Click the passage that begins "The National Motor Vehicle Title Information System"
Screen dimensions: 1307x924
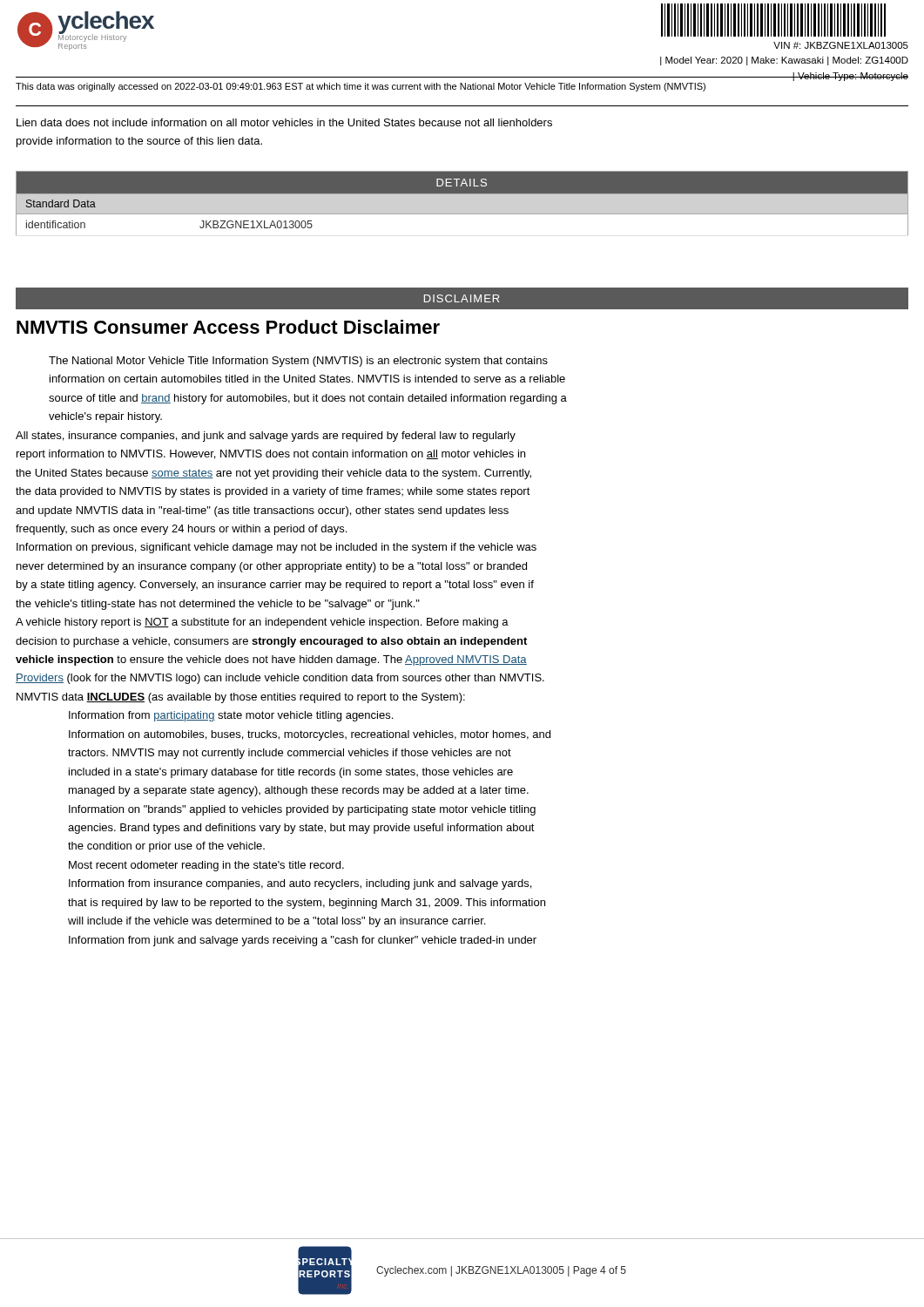462,650
